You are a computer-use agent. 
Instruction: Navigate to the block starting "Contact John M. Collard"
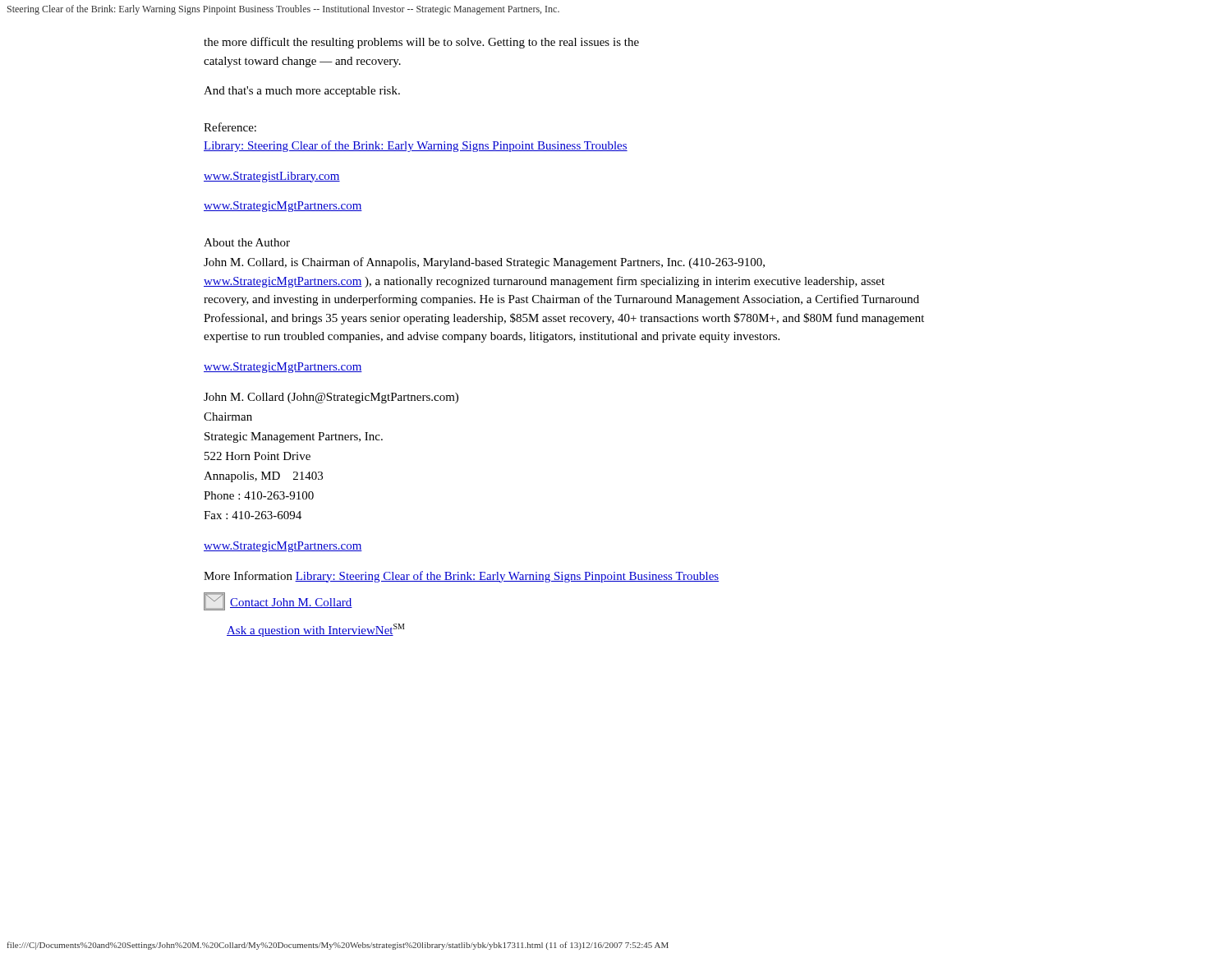click(x=278, y=602)
